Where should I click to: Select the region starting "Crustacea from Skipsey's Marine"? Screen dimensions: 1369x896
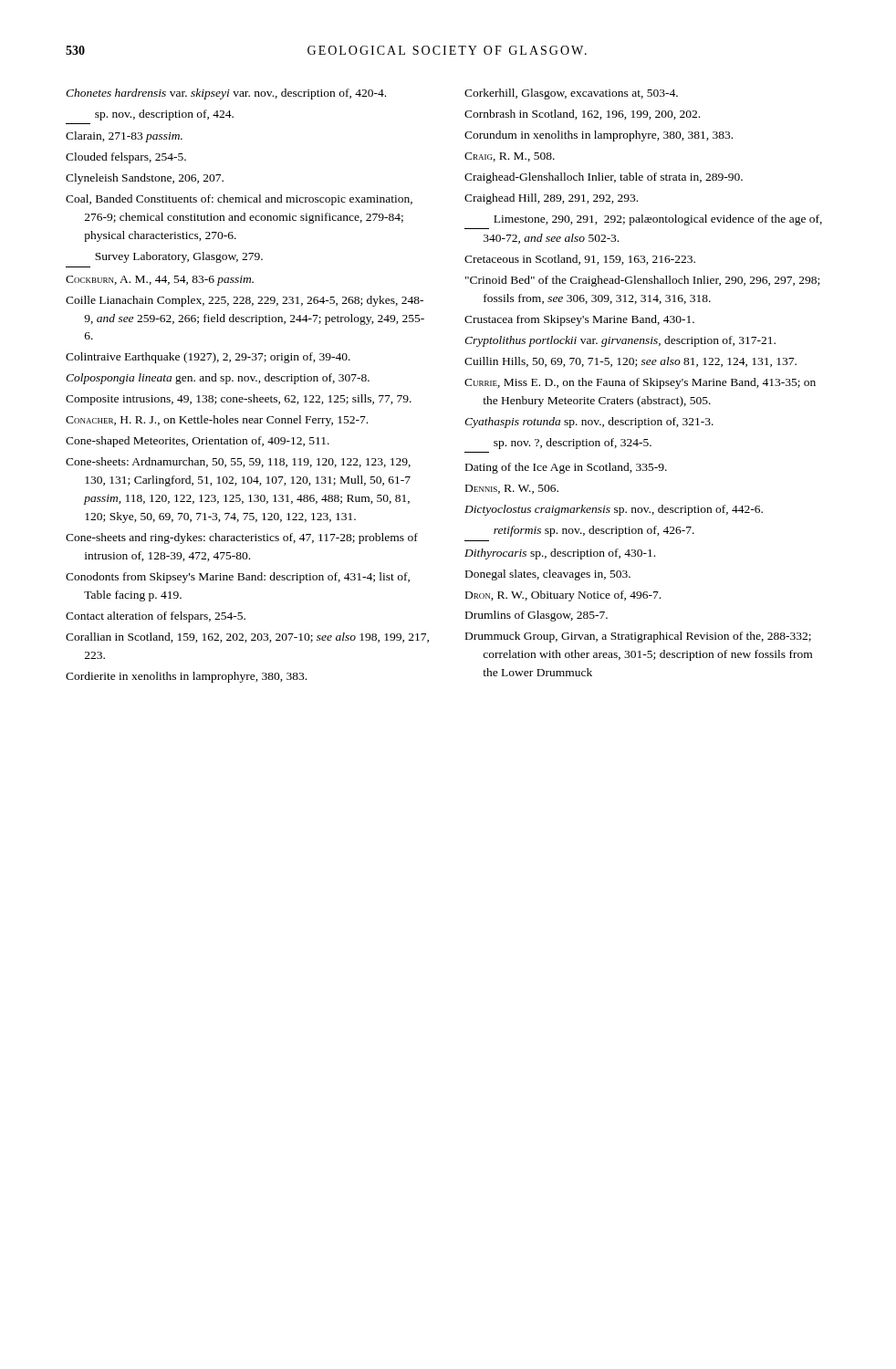(x=580, y=319)
